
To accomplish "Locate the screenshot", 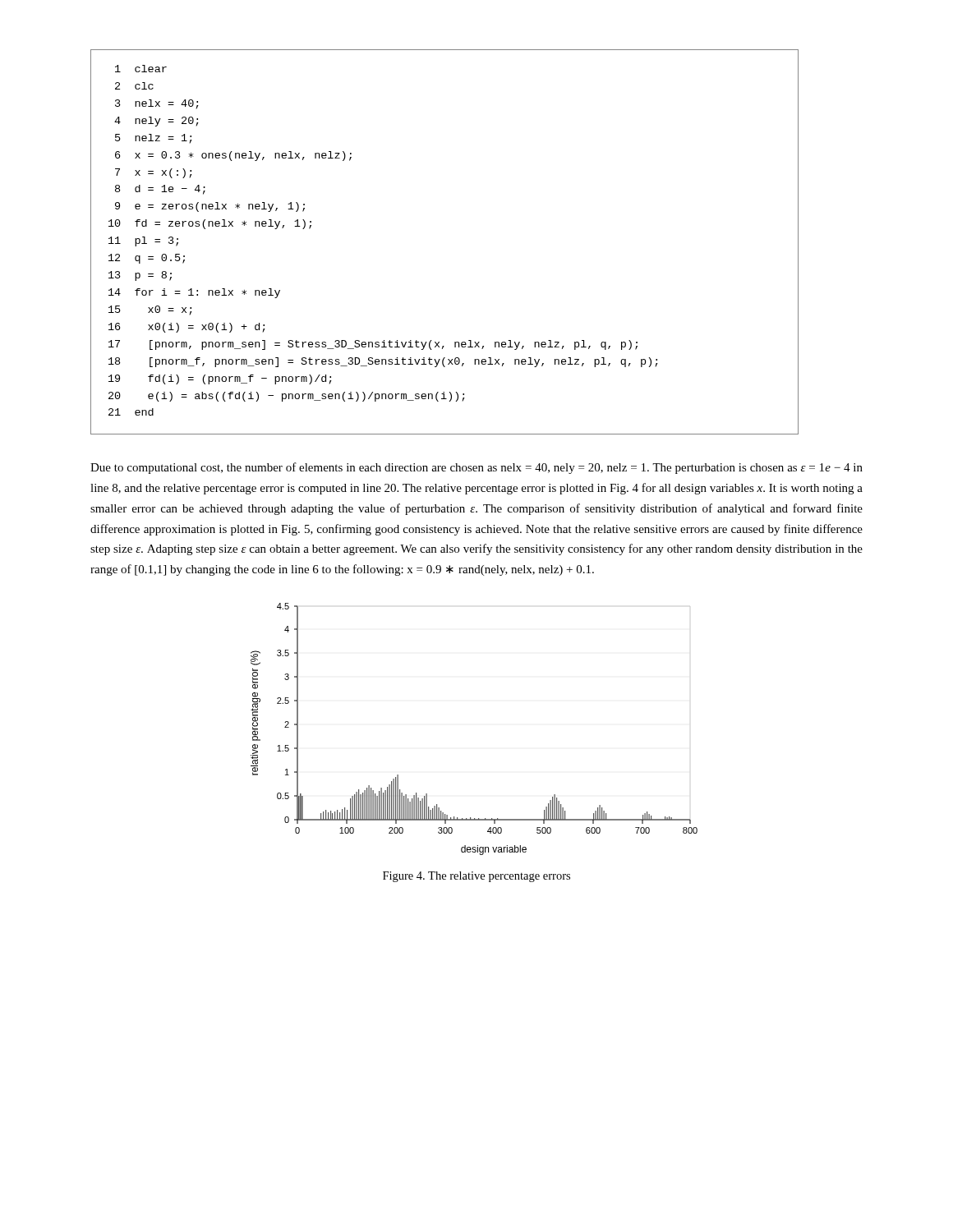I will pyautogui.click(x=476, y=242).
